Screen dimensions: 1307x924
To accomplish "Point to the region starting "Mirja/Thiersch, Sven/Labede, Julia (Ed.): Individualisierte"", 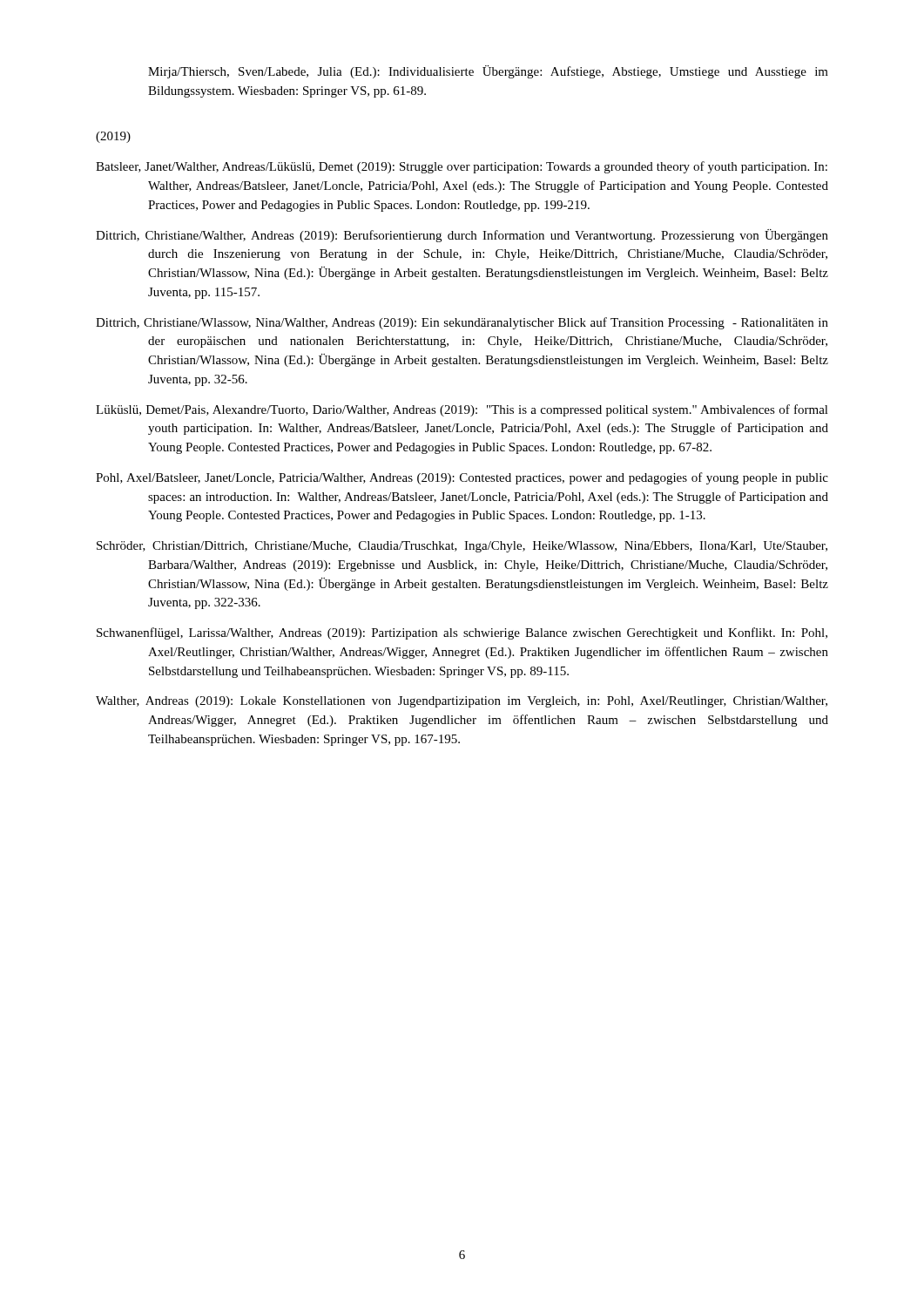I will coord(488,81).
